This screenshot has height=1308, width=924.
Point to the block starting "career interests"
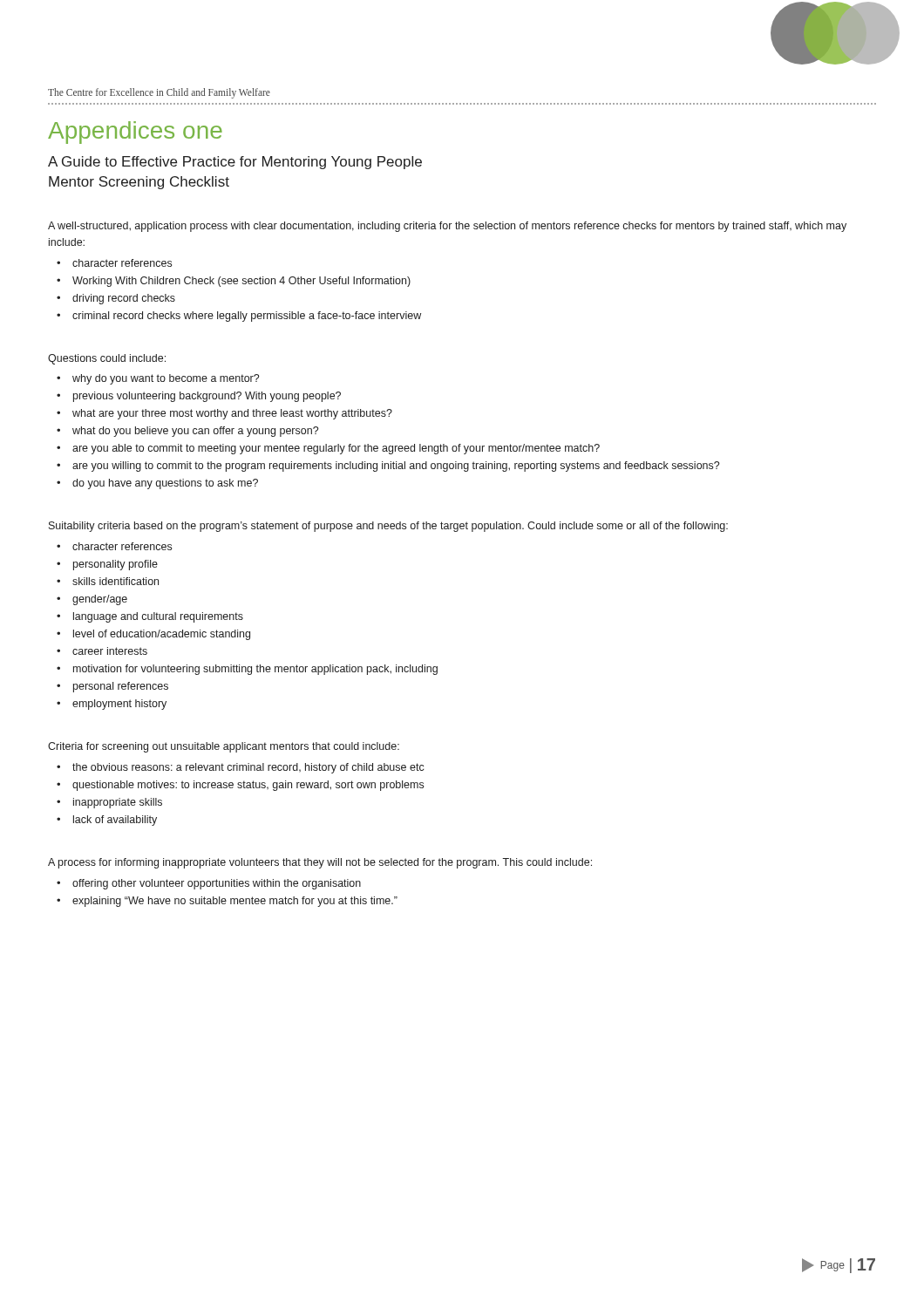point(110,651)
